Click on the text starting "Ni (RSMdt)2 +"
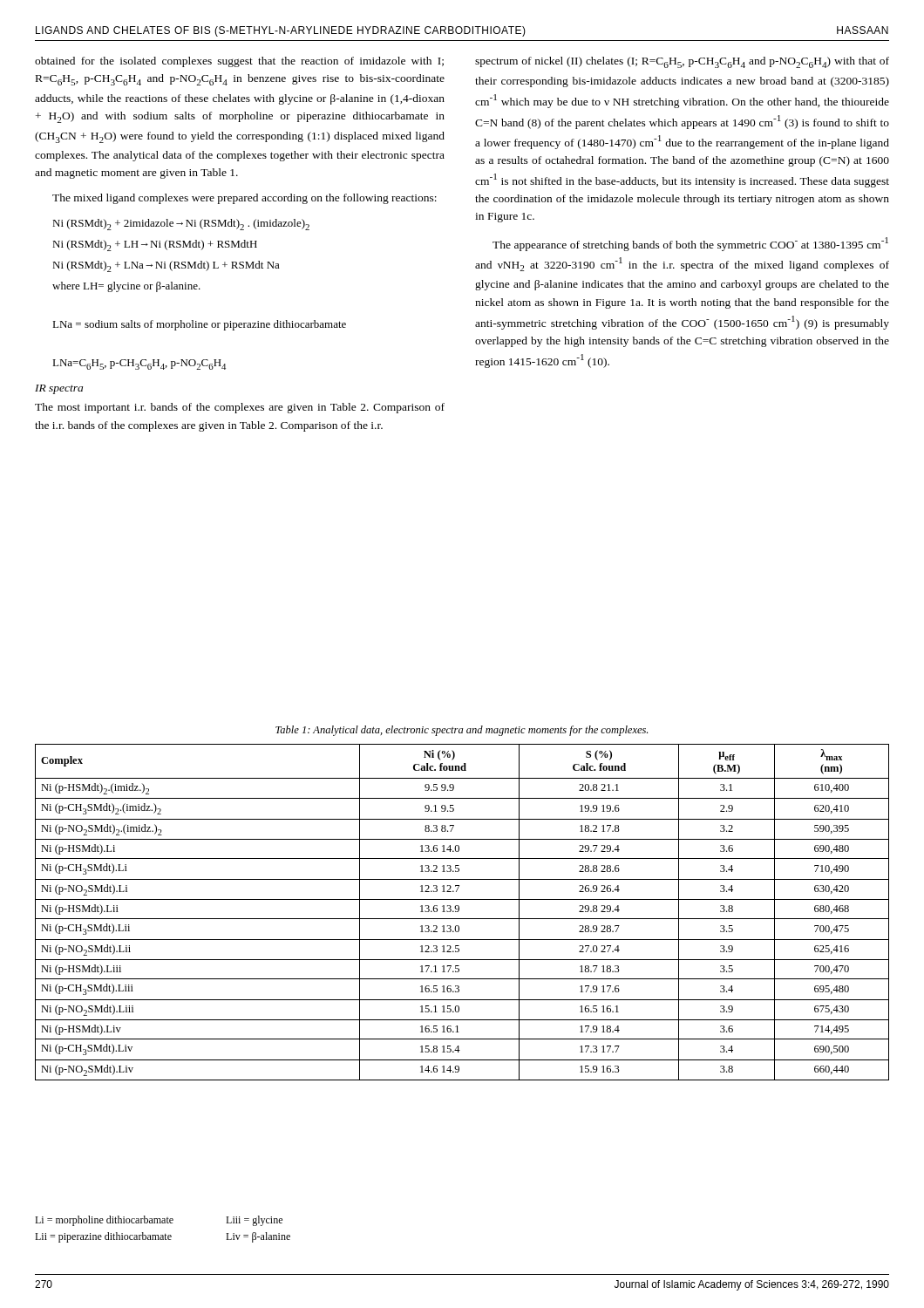Image resolution: width=924 pixels, height=1308 pixels. pos(199,294)
